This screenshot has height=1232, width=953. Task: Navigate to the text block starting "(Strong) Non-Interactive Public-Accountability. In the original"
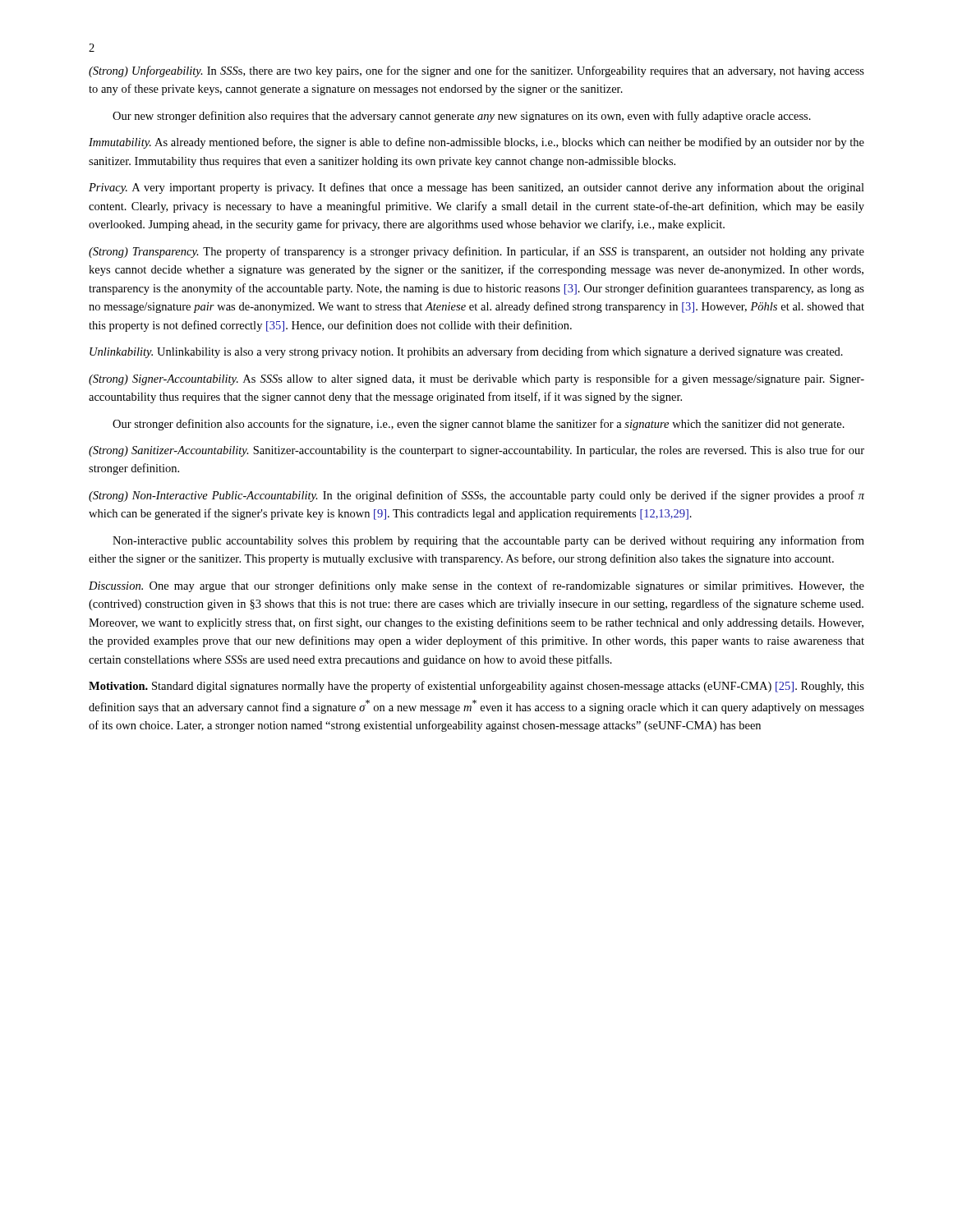click(476, 504)
